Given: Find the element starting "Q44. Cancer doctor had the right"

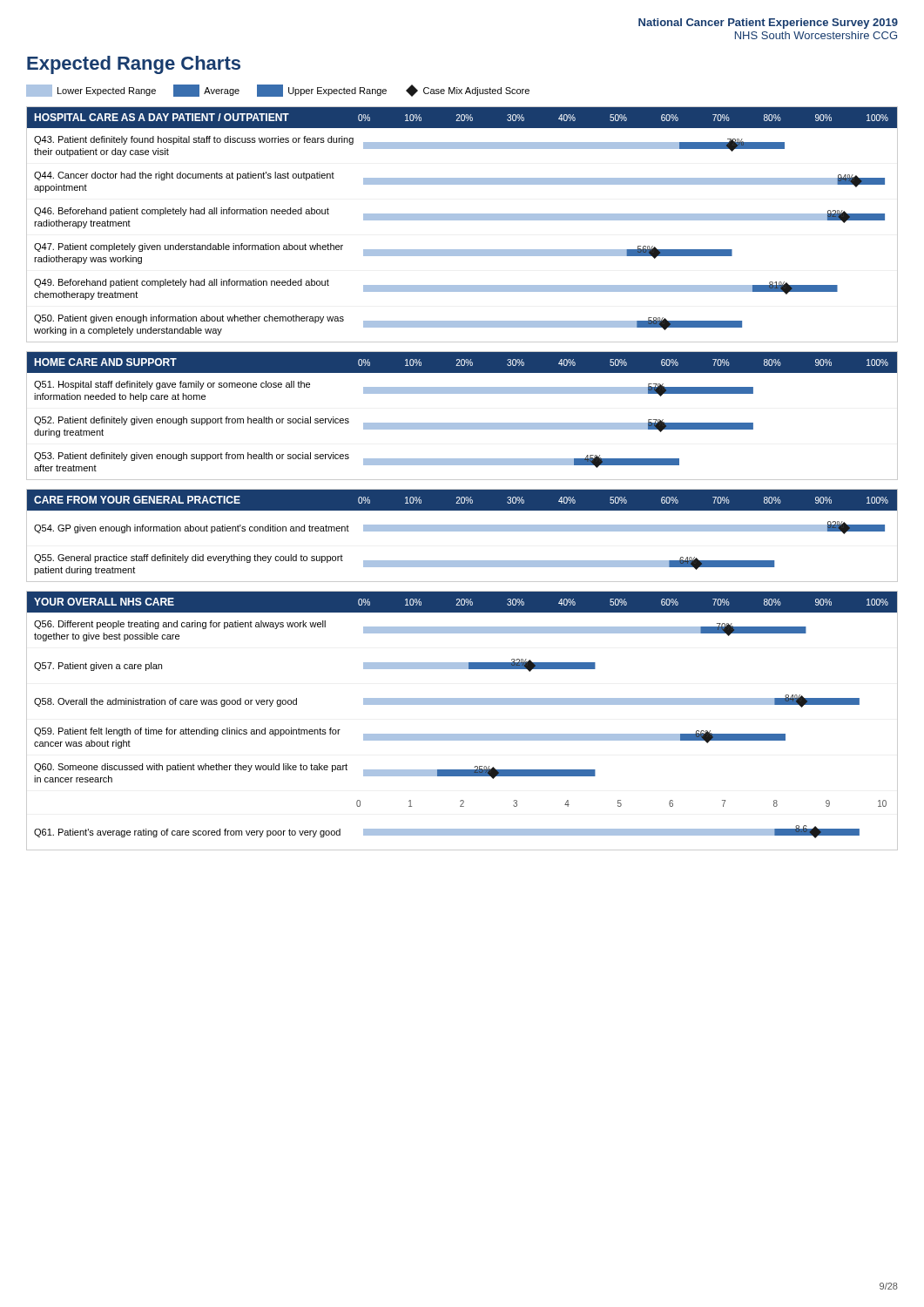Looking at the screenshot, I should 184,181.
